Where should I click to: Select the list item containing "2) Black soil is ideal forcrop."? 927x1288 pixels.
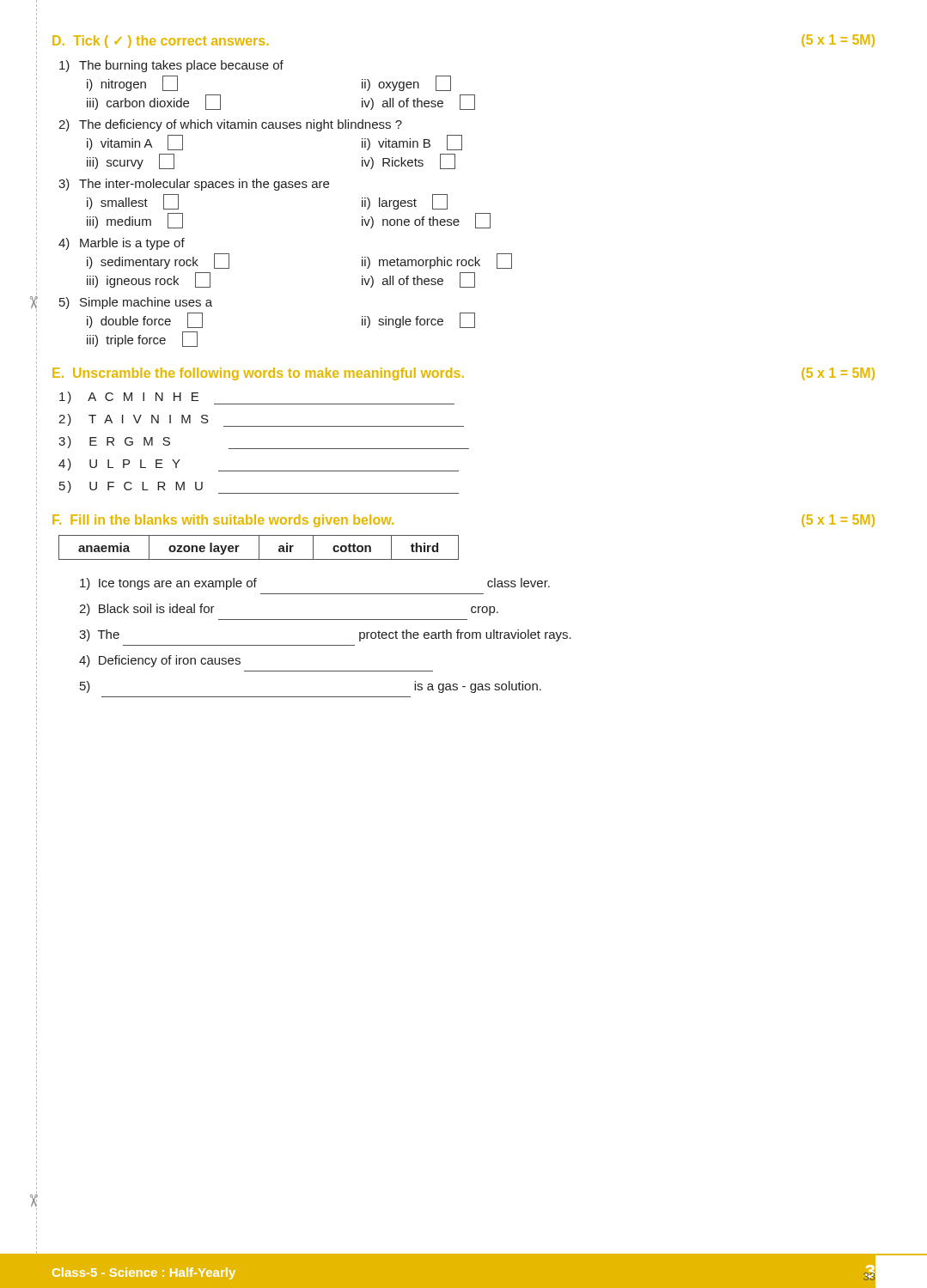(289, 611)
